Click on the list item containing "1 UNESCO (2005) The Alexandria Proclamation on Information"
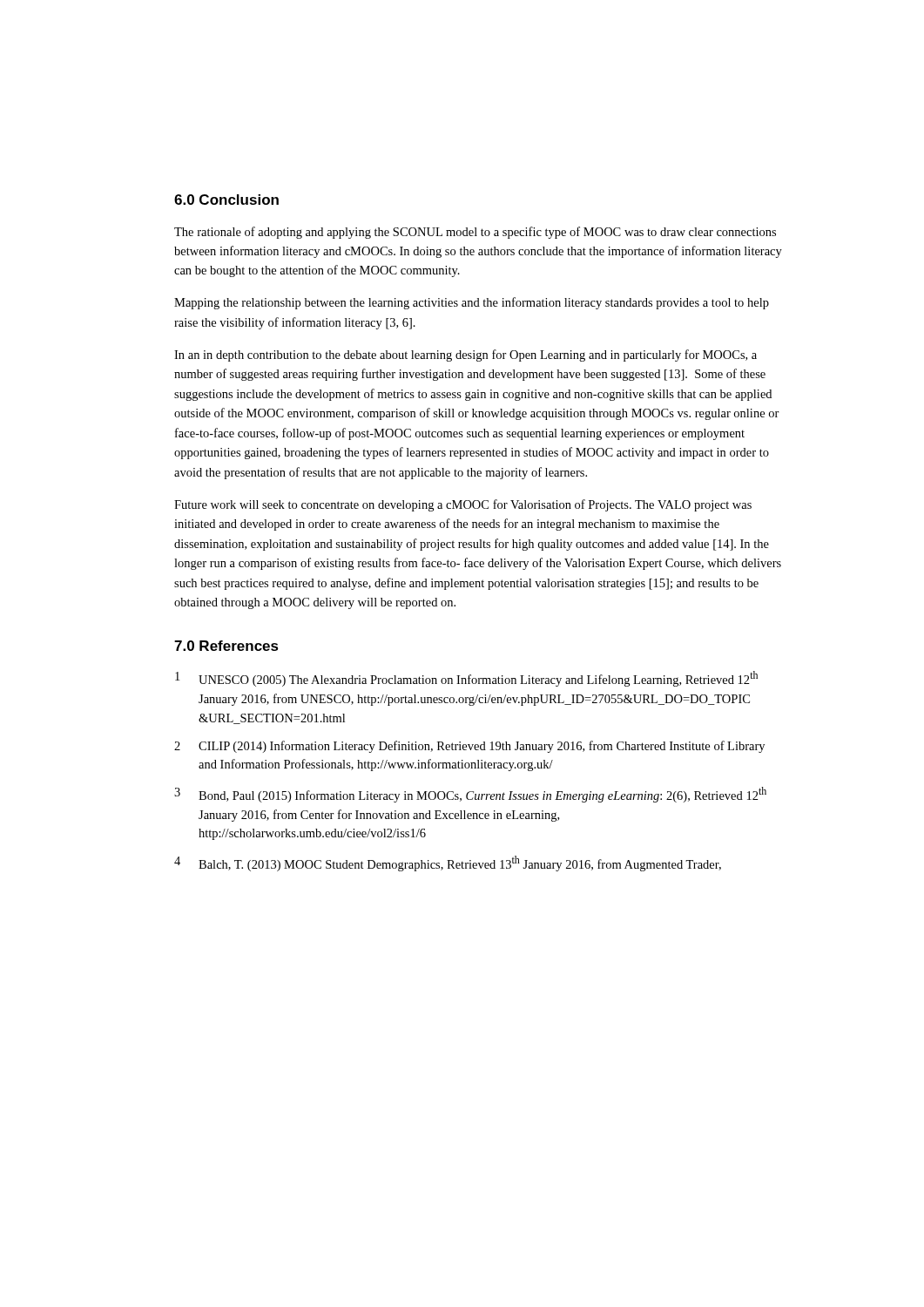The image size is (924, 1307). (479, 698)
